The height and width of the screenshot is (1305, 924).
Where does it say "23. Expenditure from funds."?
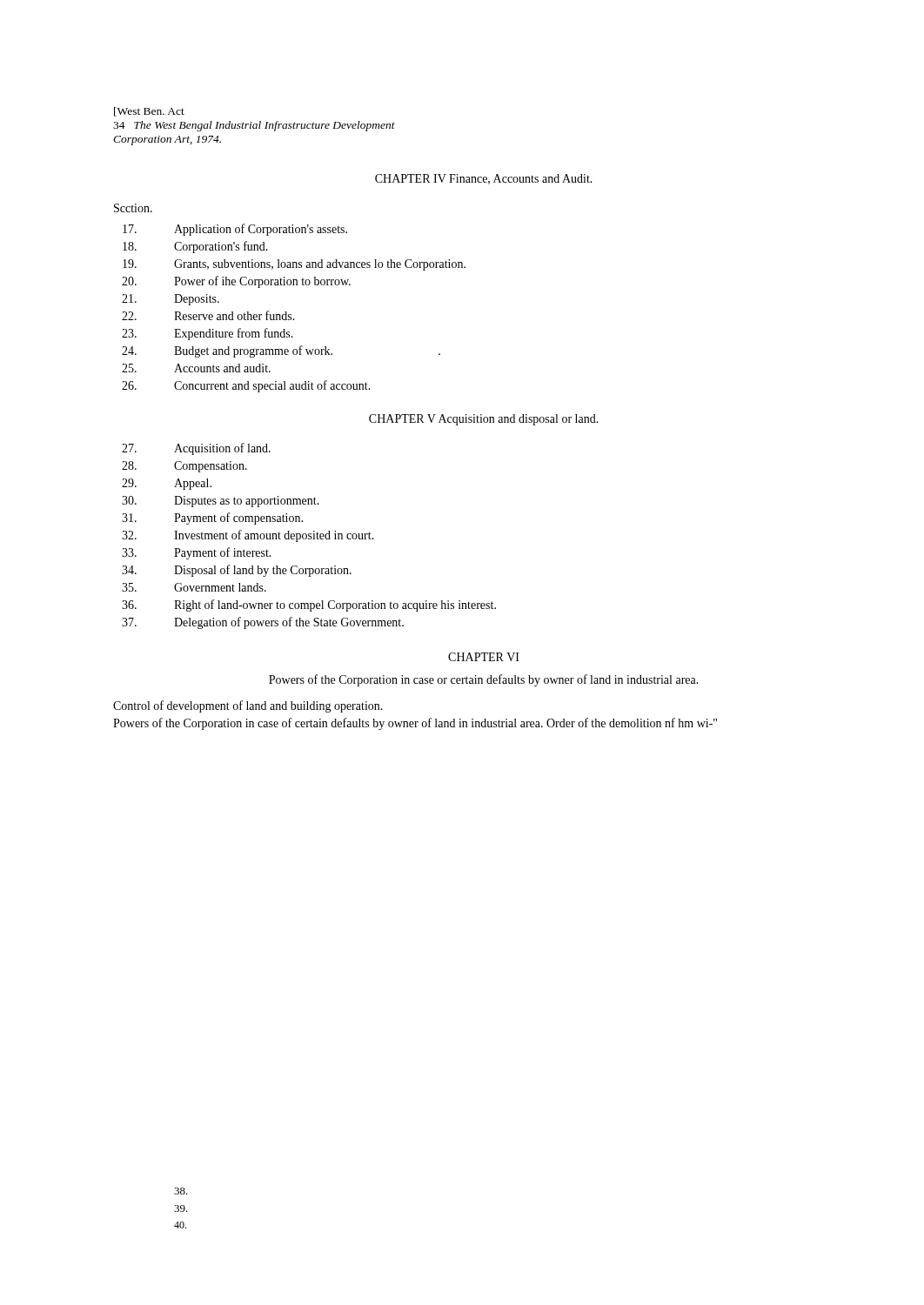(208, 334)
